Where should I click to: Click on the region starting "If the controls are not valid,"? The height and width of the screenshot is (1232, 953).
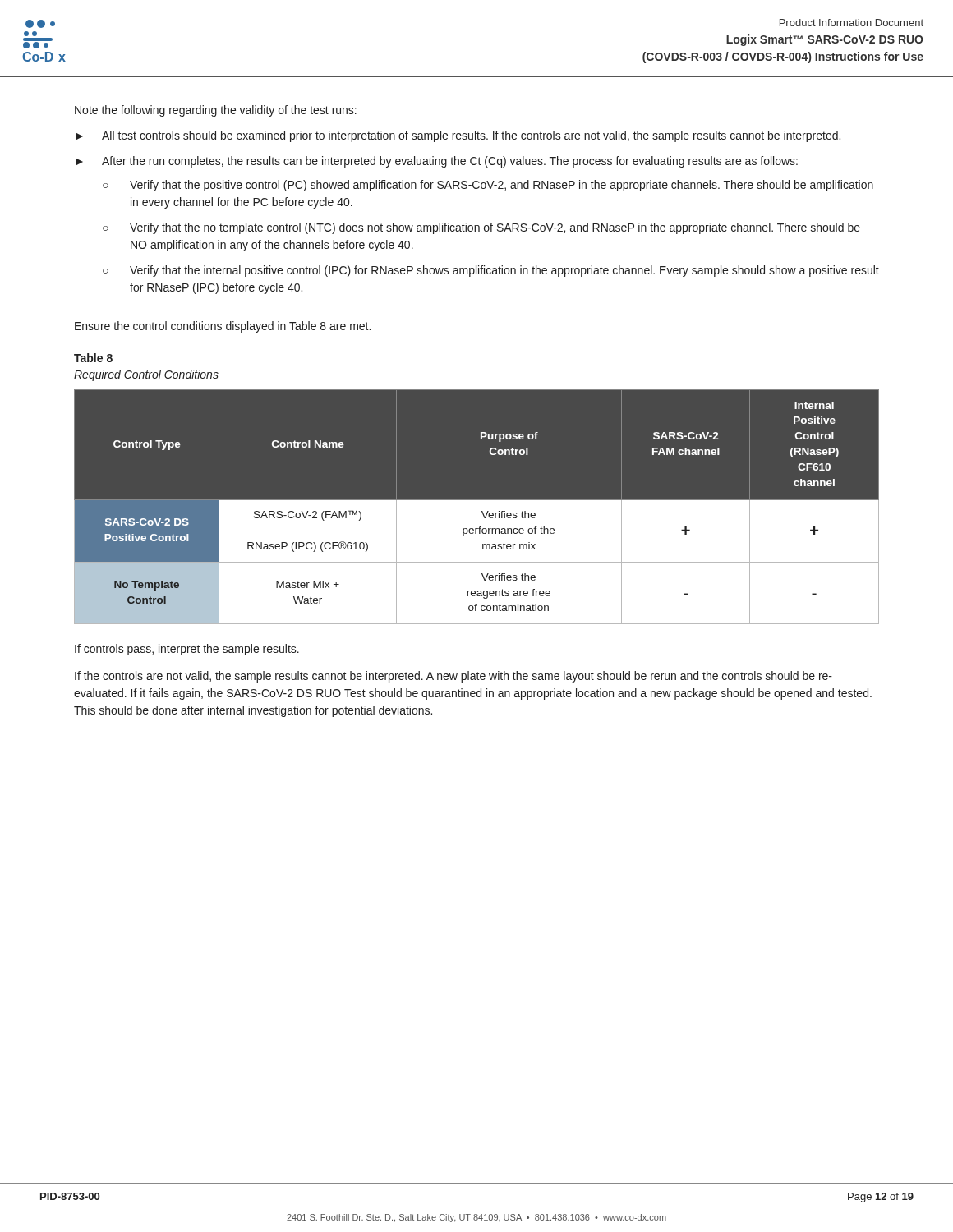(x=473, y=693)
